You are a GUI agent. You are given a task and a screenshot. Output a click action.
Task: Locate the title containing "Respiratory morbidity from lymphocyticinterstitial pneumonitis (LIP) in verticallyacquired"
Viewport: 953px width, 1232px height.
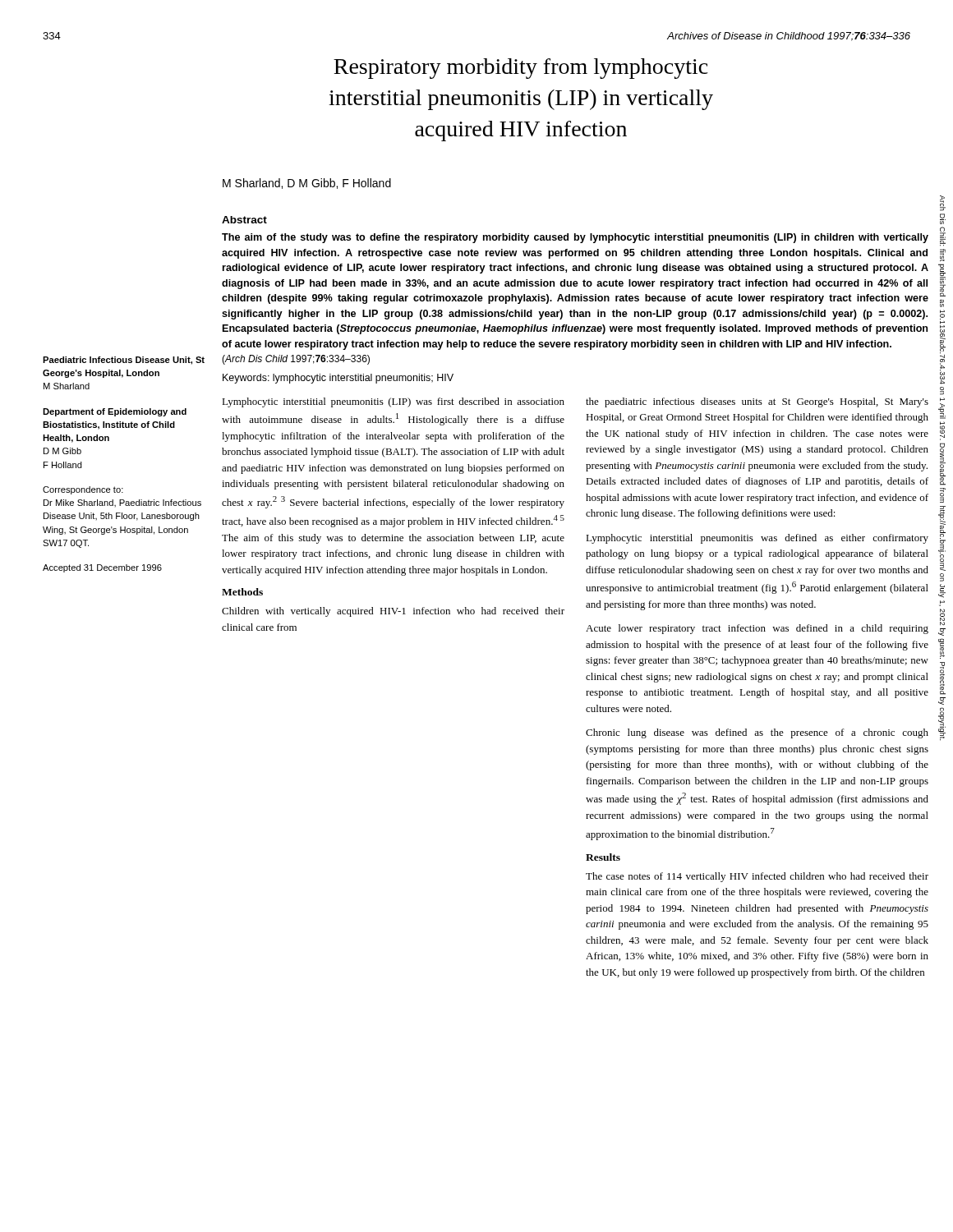tap(521, 97)
